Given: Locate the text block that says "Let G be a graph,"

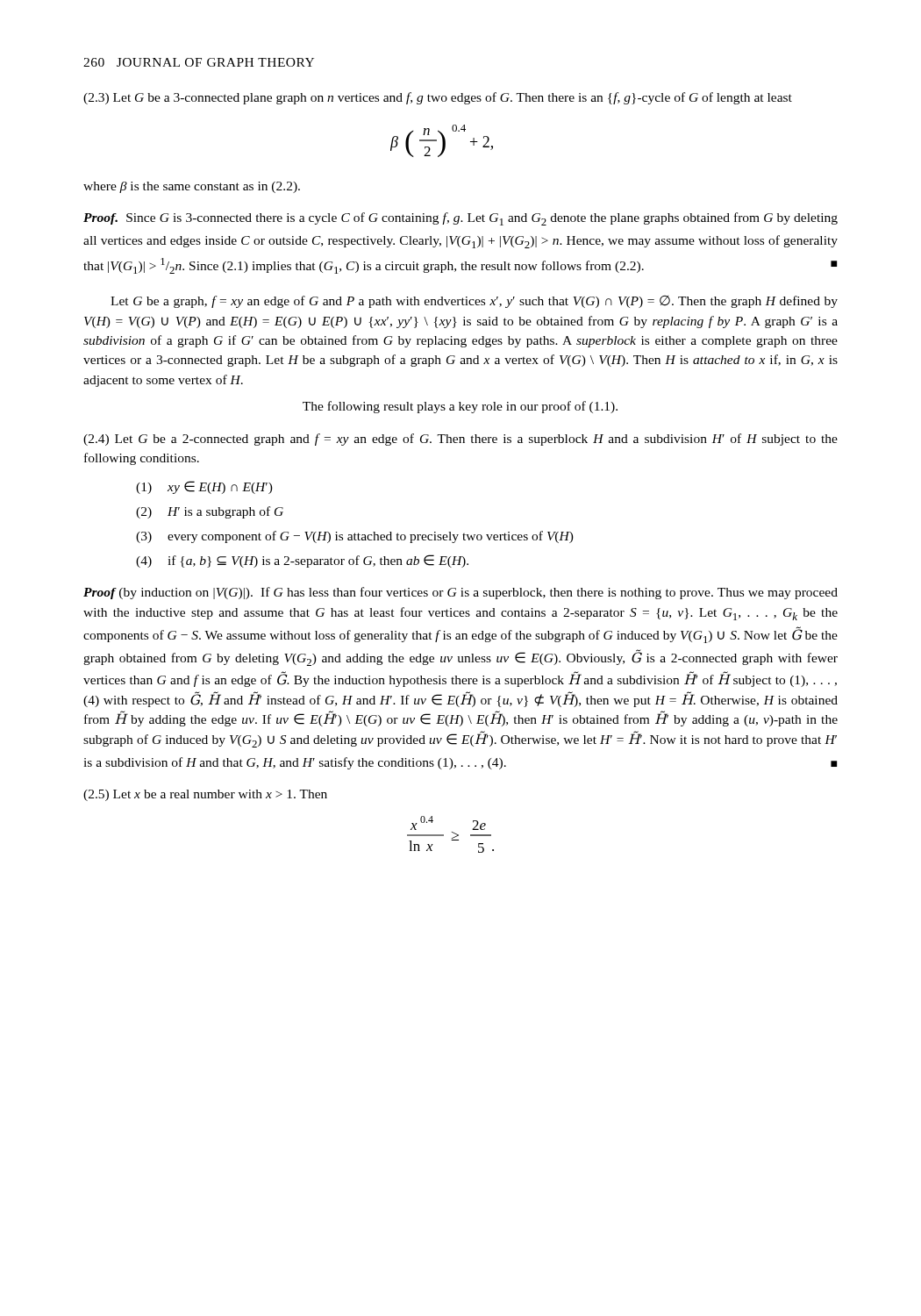Looking at the screenshot, I should tap(460, 354).
